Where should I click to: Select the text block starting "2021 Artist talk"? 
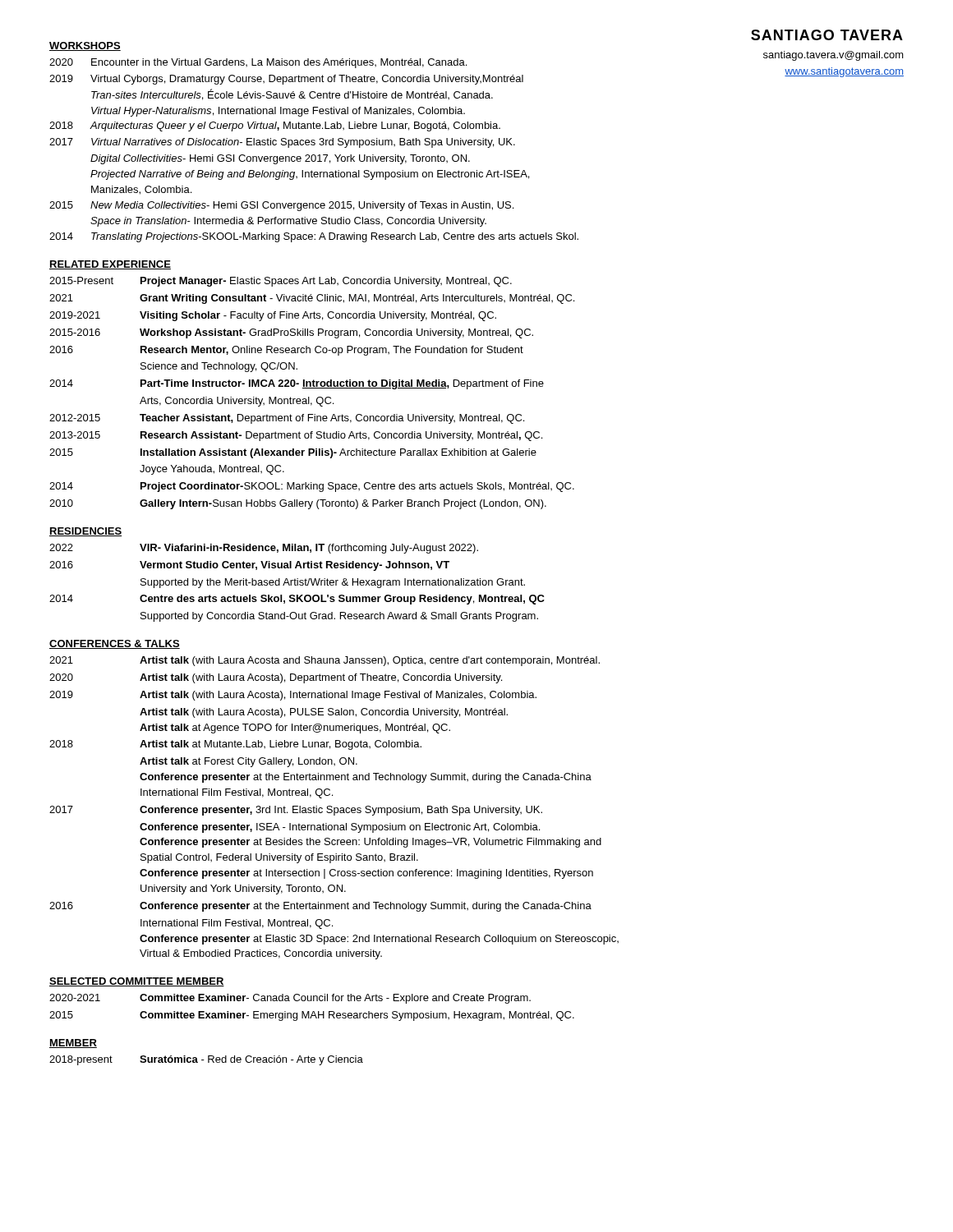370,661
